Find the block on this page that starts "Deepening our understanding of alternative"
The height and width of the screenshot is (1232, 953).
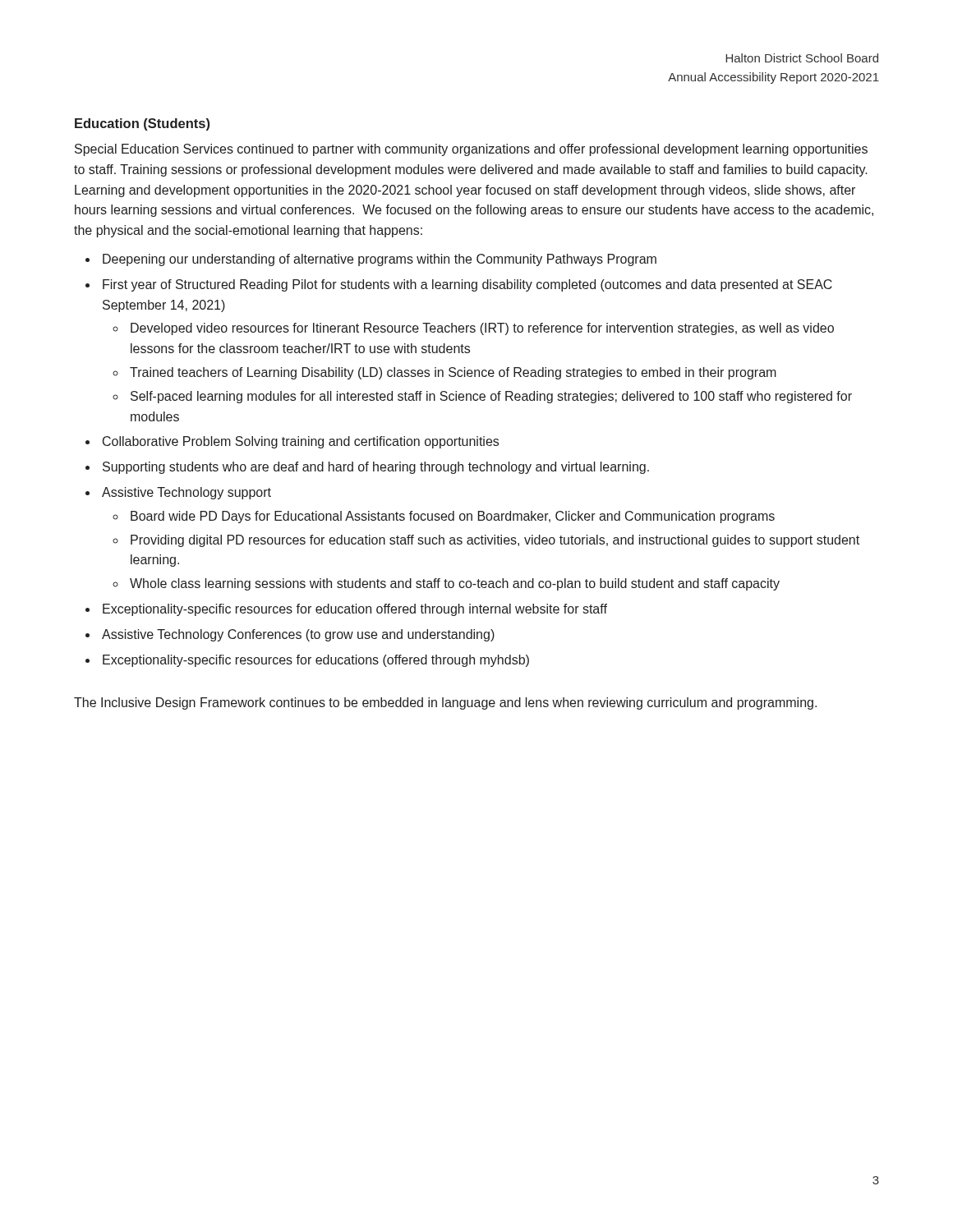tap(380, 259)
